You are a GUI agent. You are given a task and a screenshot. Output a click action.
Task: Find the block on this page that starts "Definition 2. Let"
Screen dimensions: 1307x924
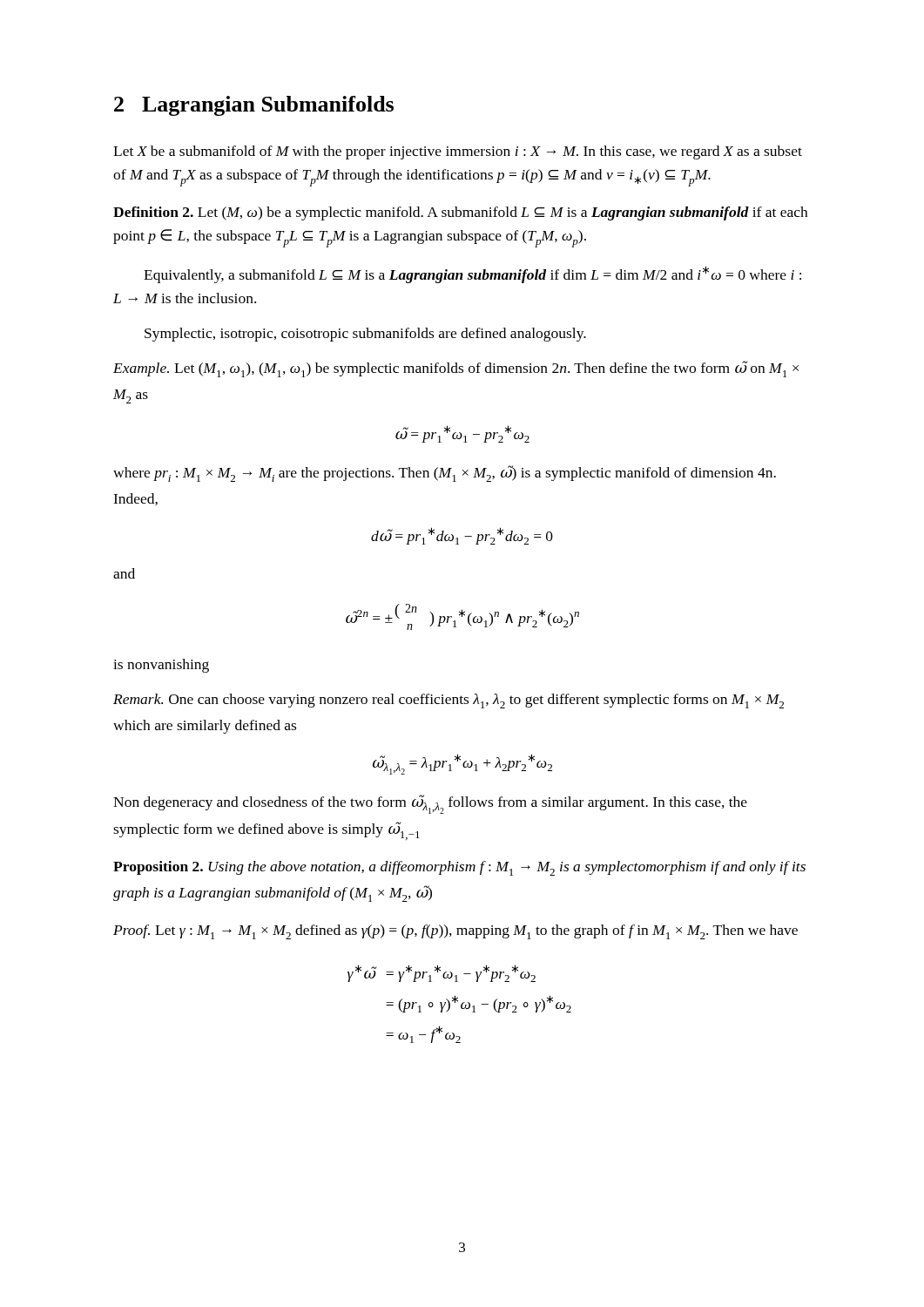pos(461,225)
